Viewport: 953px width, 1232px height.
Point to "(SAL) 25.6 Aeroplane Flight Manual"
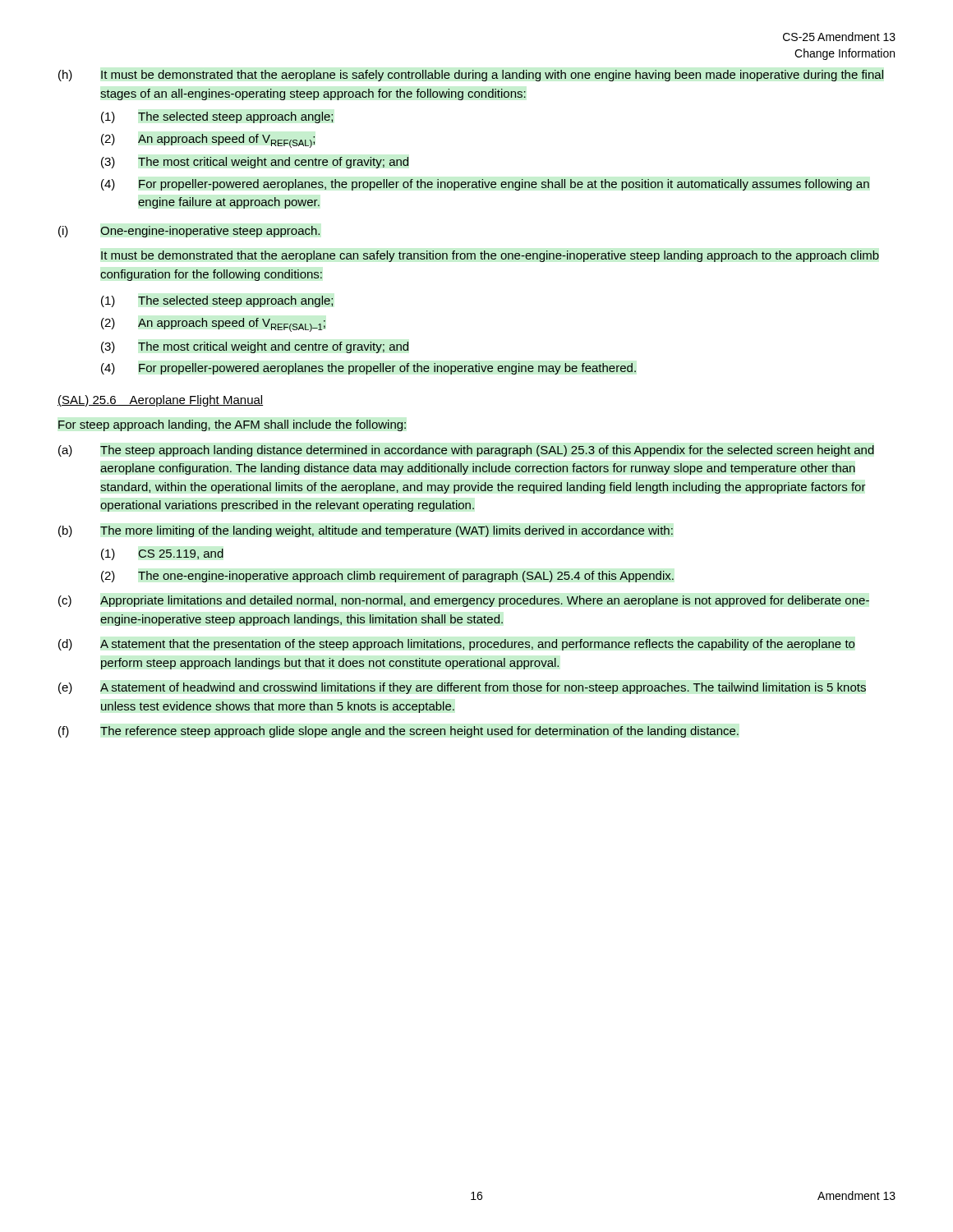(160, 399)
